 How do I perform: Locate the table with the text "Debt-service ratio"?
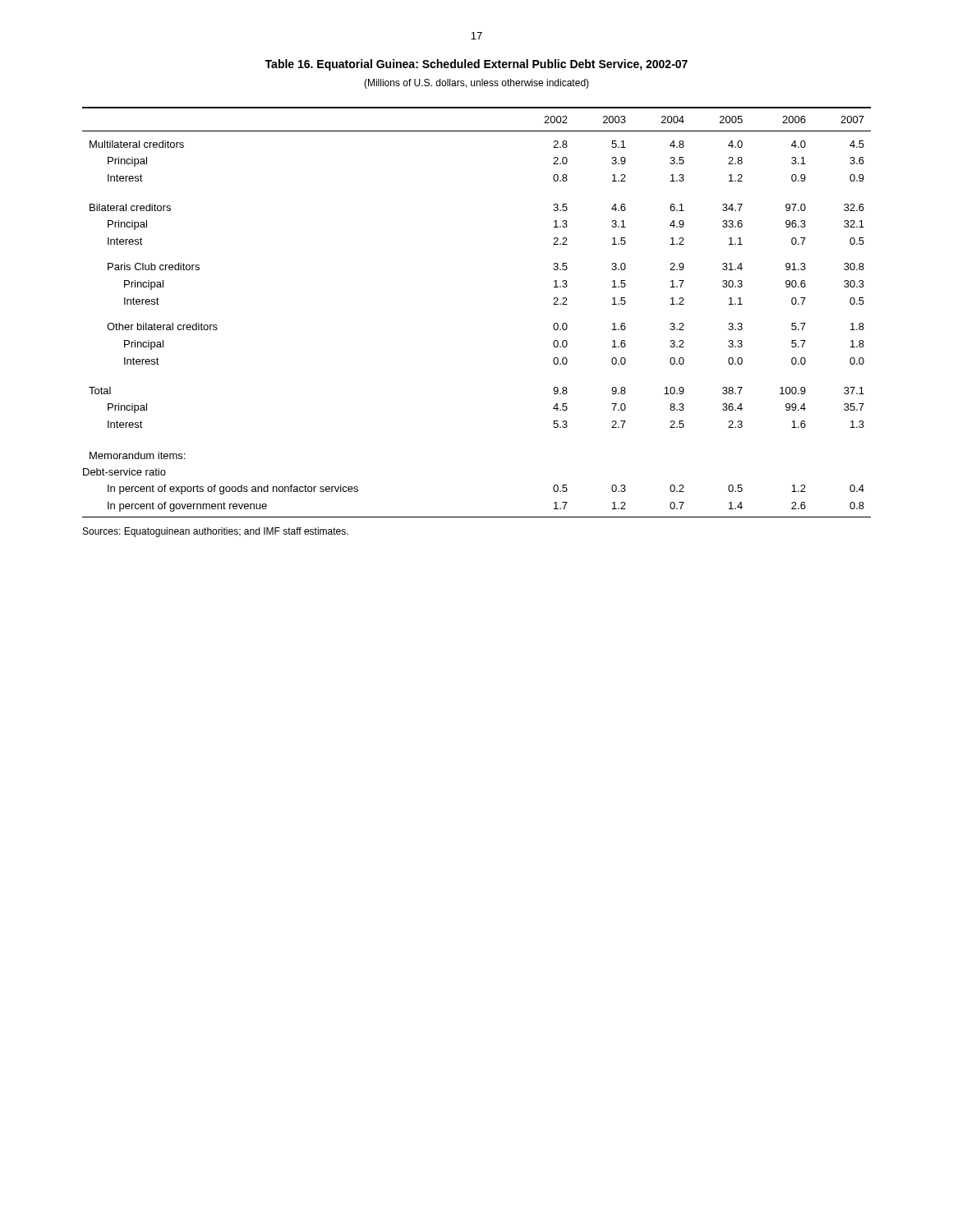point(476,322)
